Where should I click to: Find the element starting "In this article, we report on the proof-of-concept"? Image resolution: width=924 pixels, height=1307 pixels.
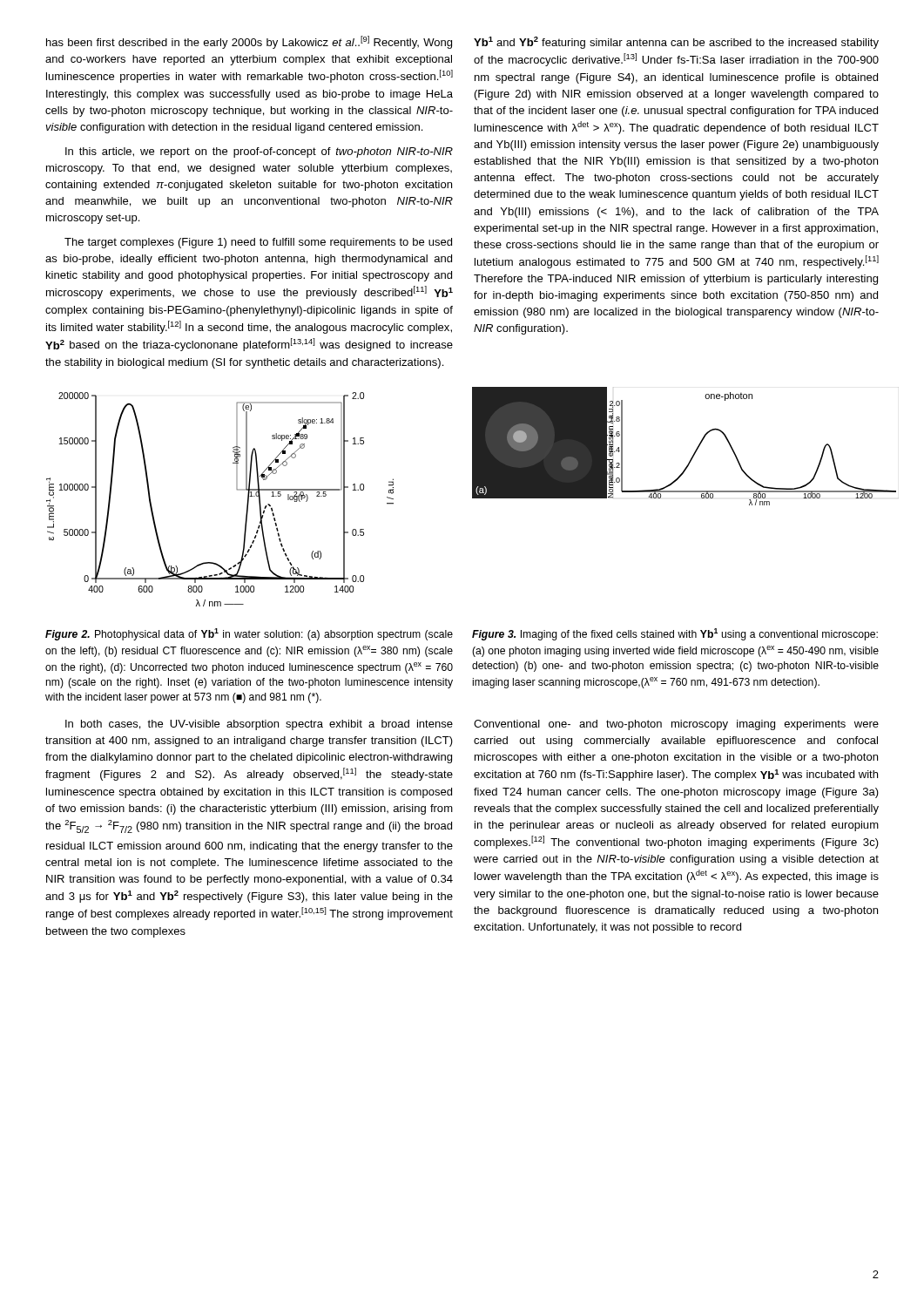tap(249, 184)
